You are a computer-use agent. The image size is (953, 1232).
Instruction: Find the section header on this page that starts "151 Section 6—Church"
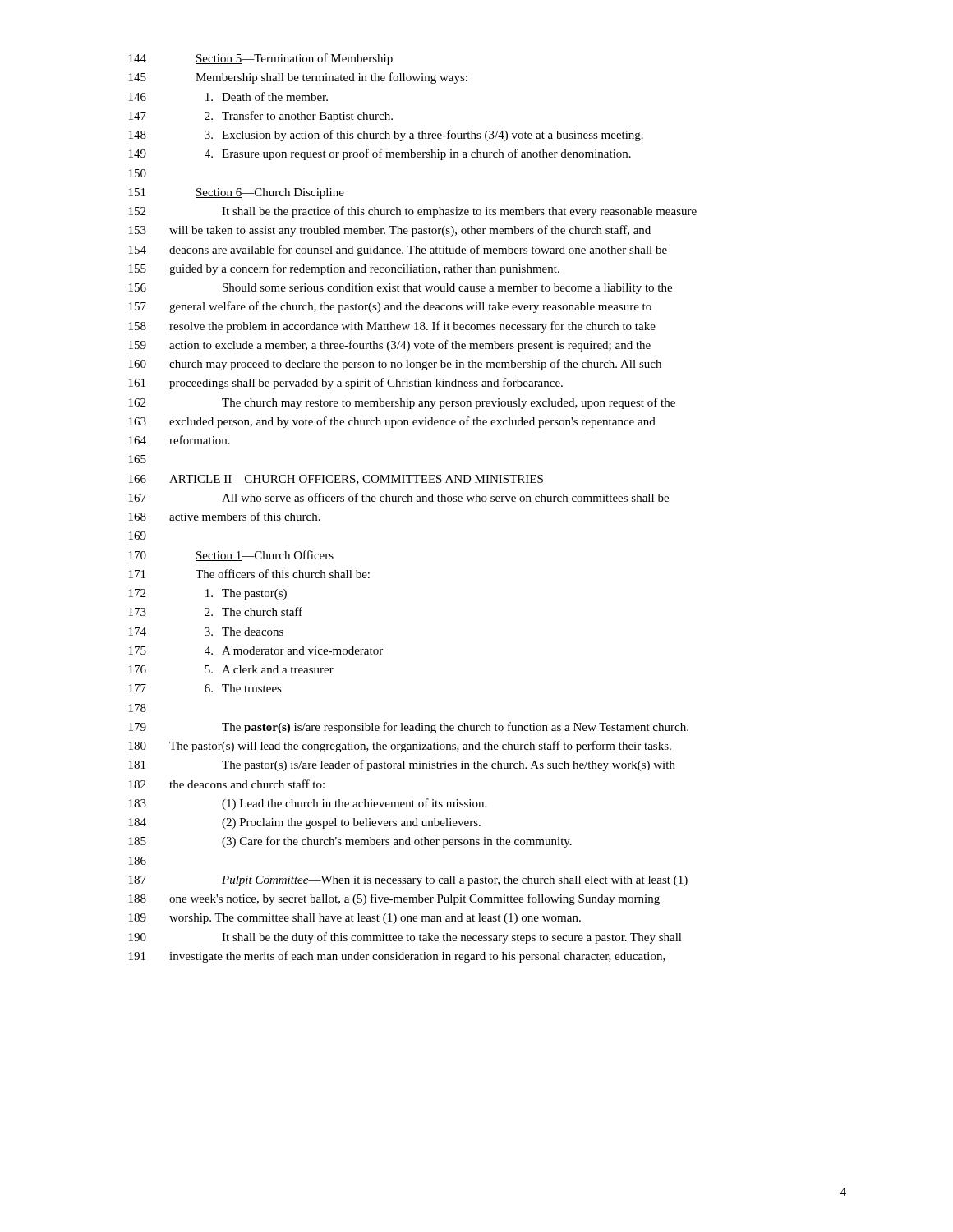(237, 193)
